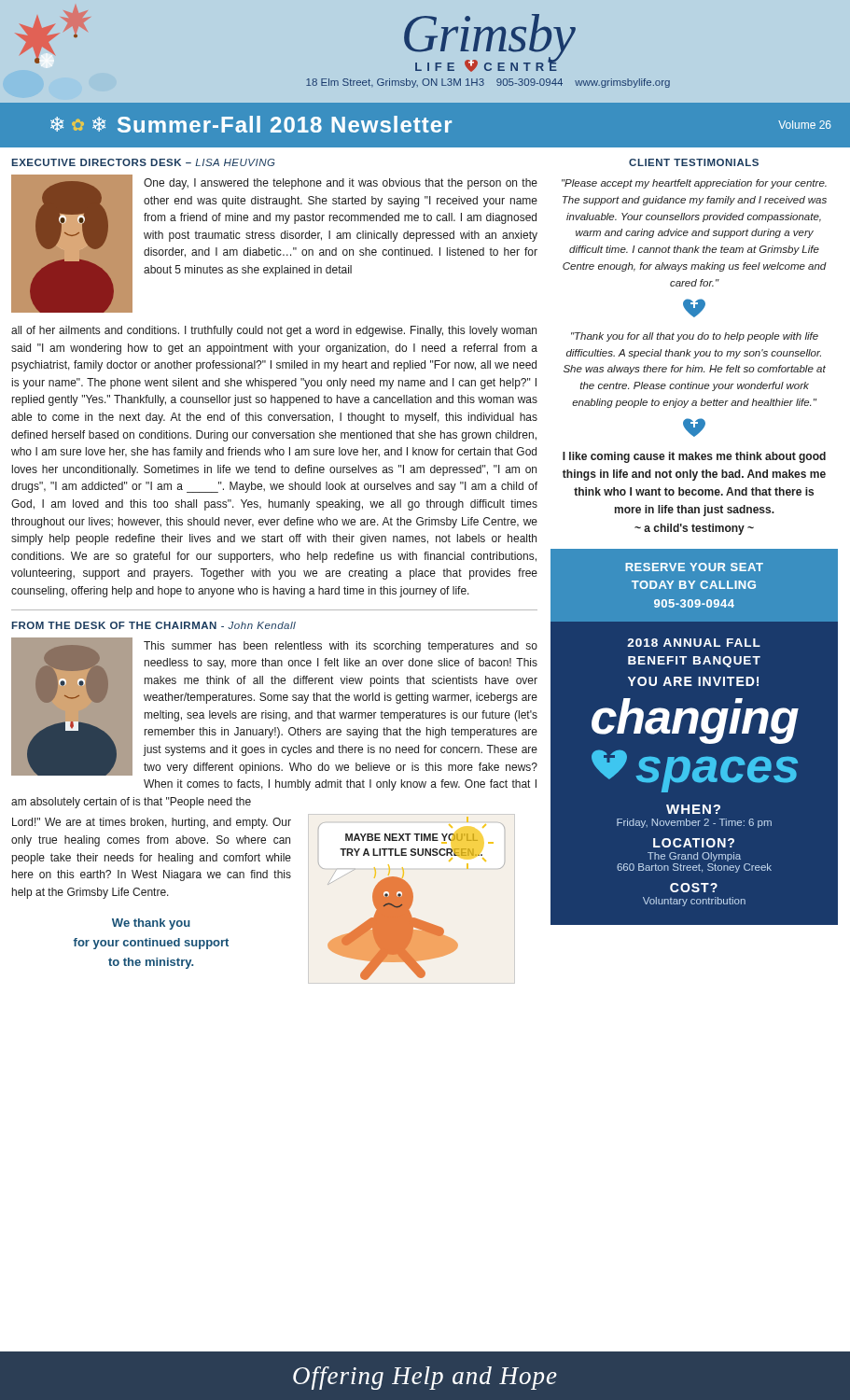
Task: Locate the block of text that opens with "I like coming"
Action: (x=694, y=492)
